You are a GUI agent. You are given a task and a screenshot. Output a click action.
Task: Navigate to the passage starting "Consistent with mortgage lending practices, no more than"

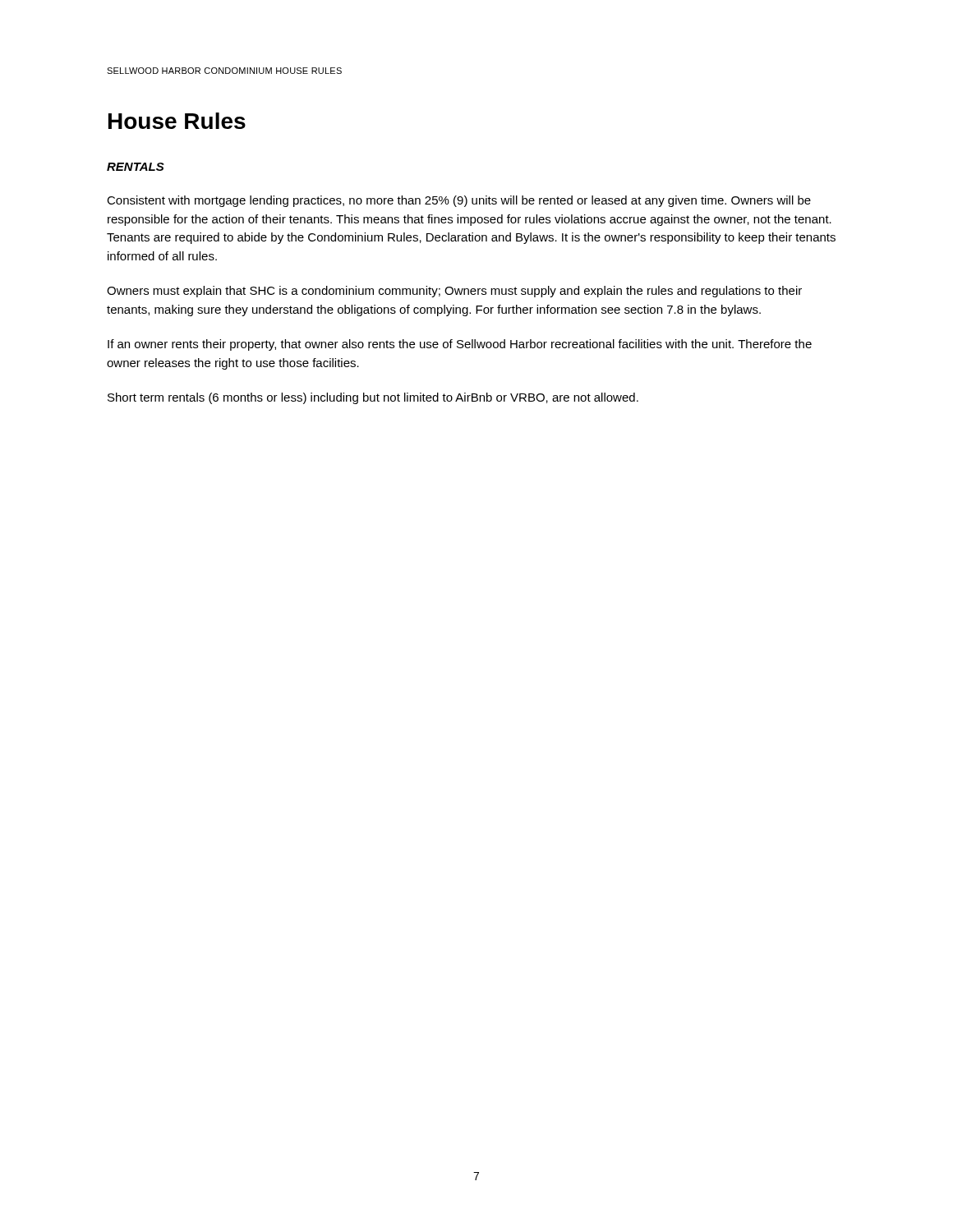tap(471, 228)
